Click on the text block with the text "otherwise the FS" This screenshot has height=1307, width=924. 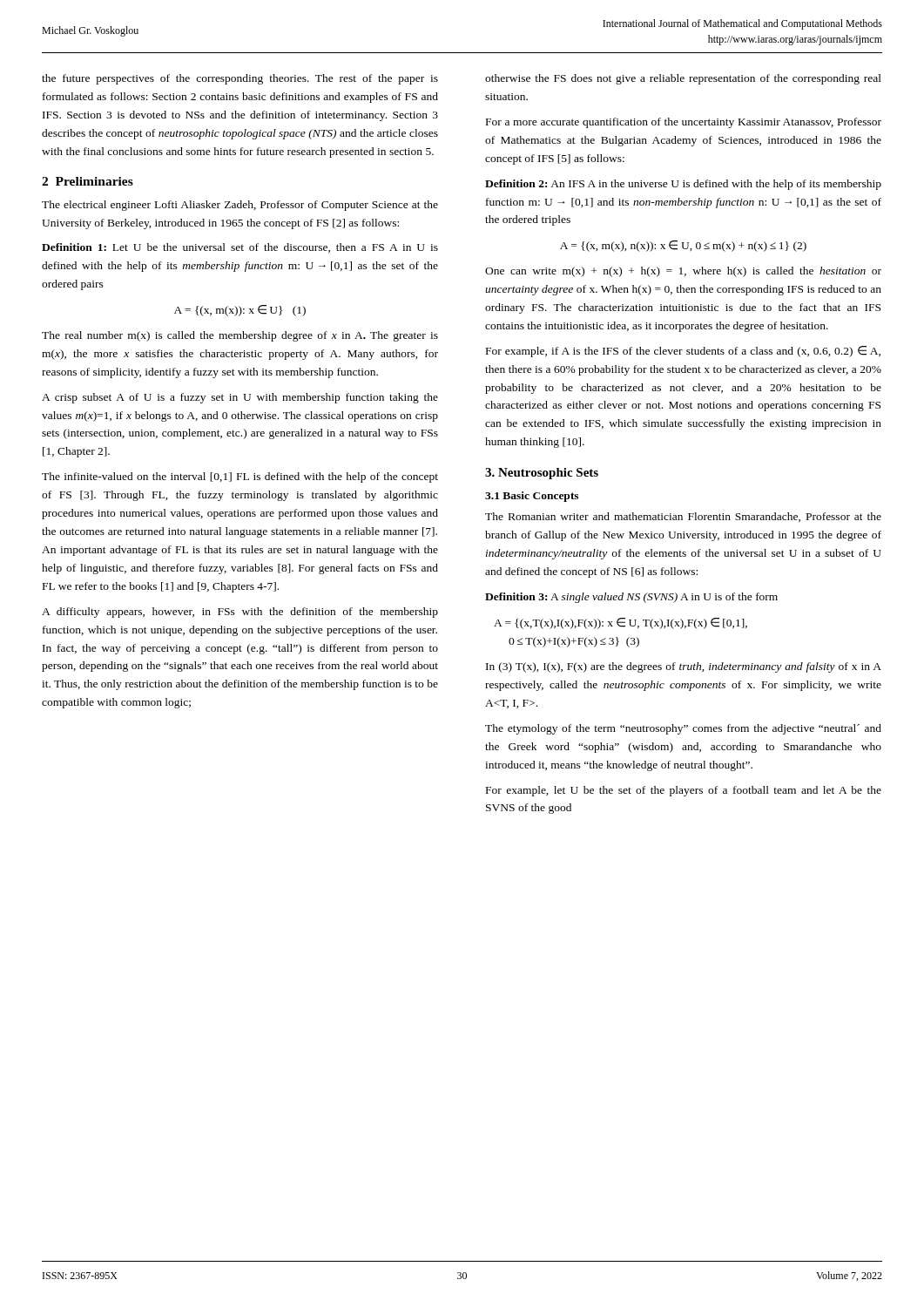683,119
